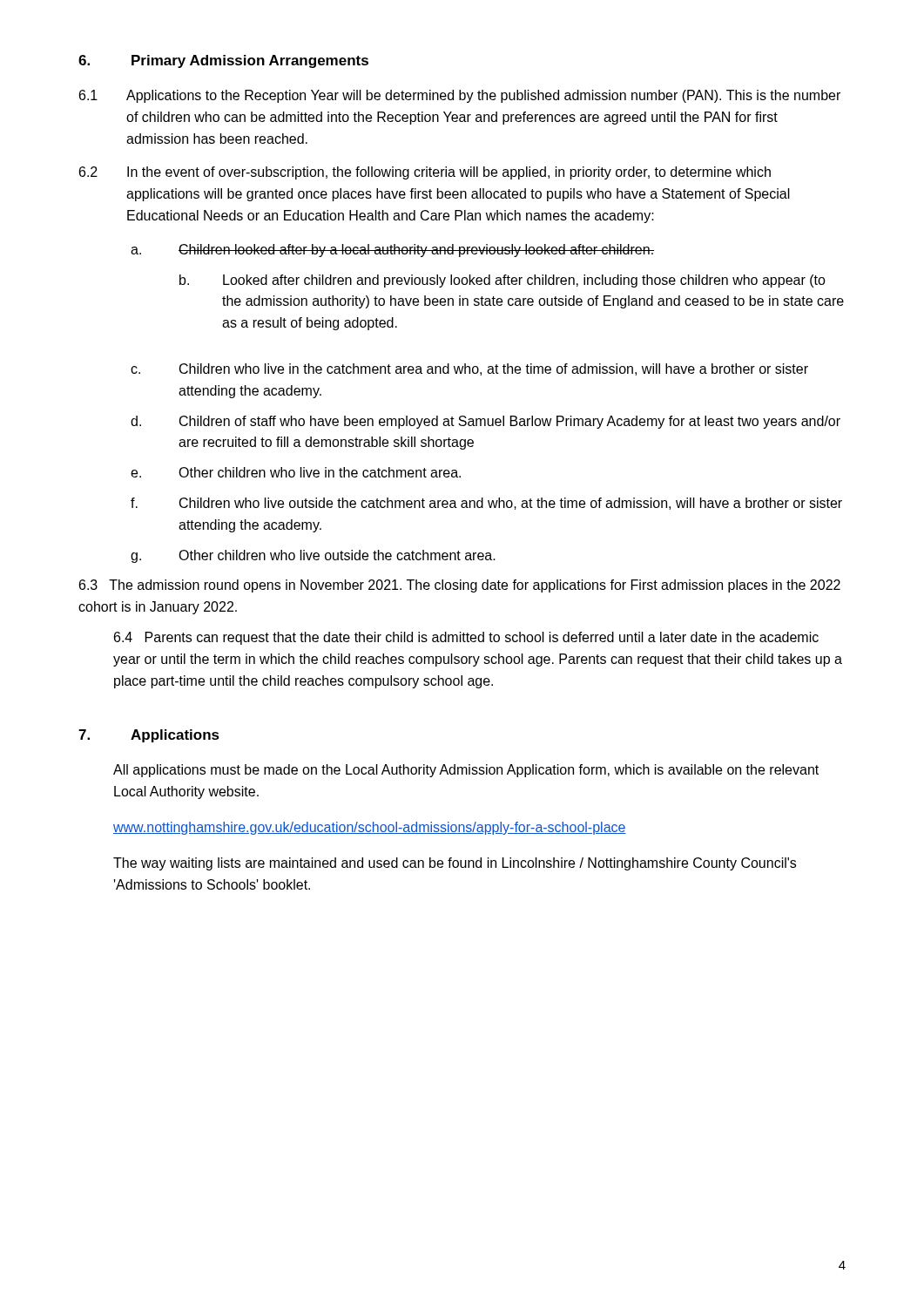This screenshot has height=1307, width=924.
Task: Select the list item containing "f. Children who live"
Action: [x=488, y=515]
